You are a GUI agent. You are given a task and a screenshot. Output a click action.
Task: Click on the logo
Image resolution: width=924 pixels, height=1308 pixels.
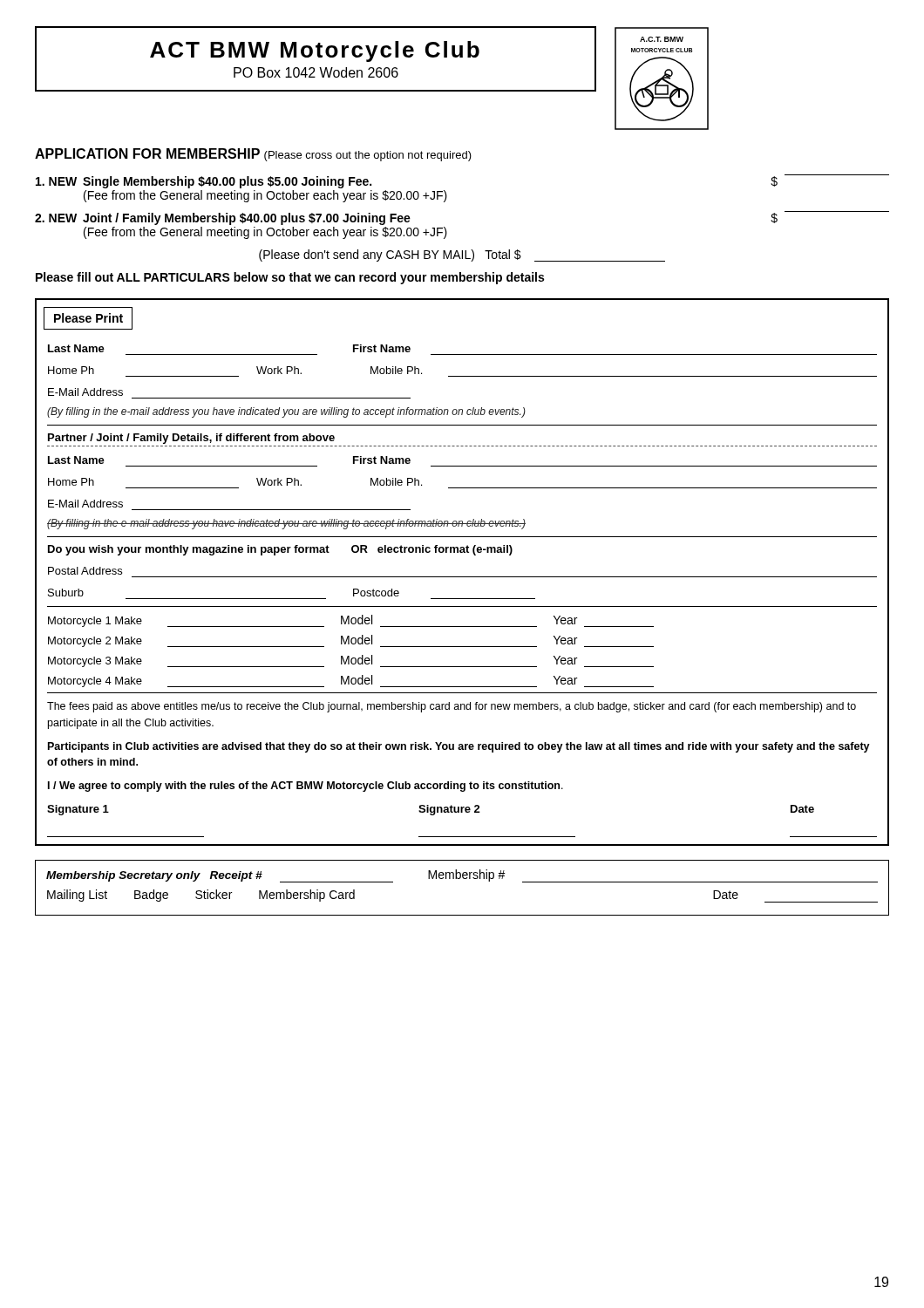[662, 78]
